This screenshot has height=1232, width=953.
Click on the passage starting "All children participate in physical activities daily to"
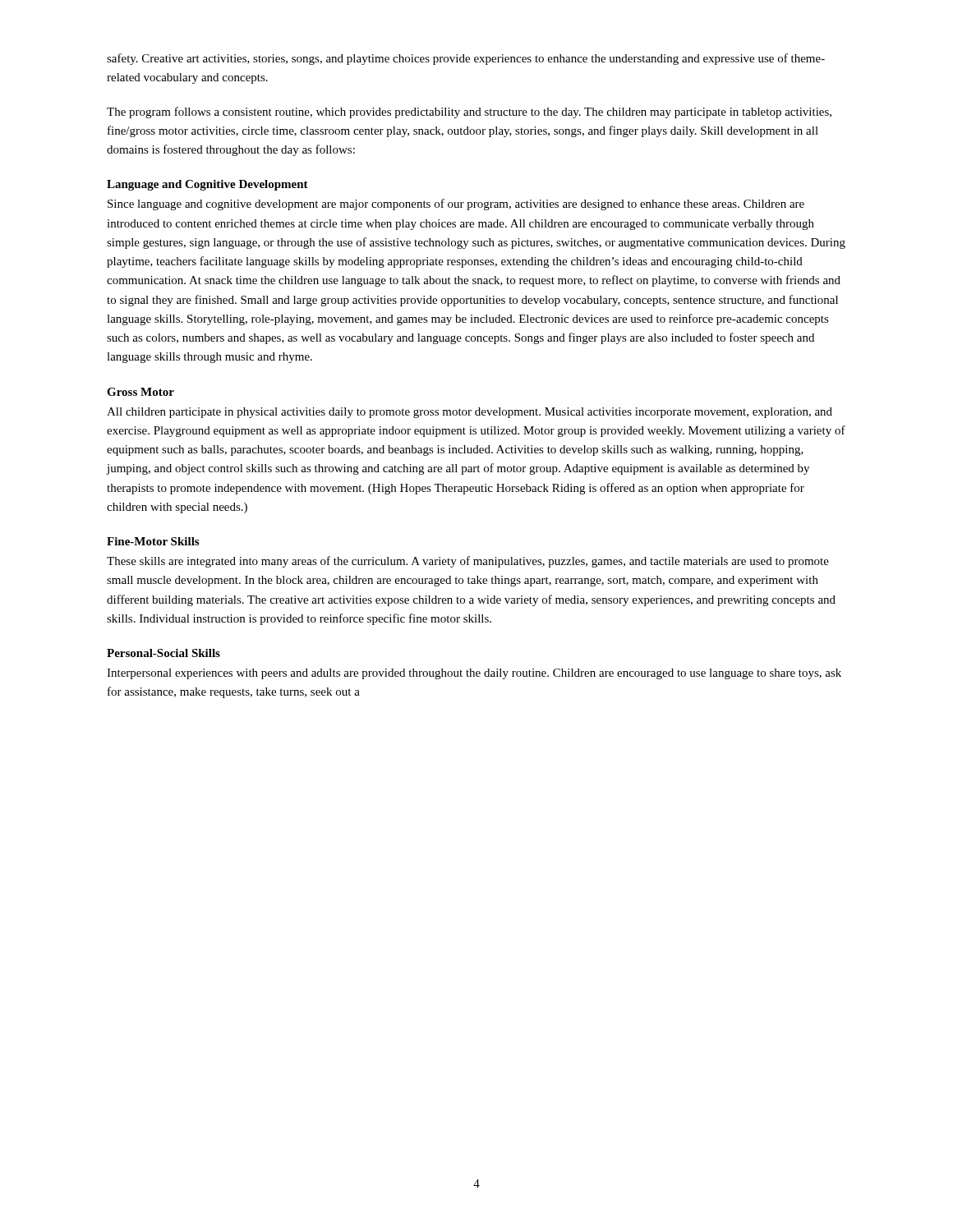click(476, 459)
